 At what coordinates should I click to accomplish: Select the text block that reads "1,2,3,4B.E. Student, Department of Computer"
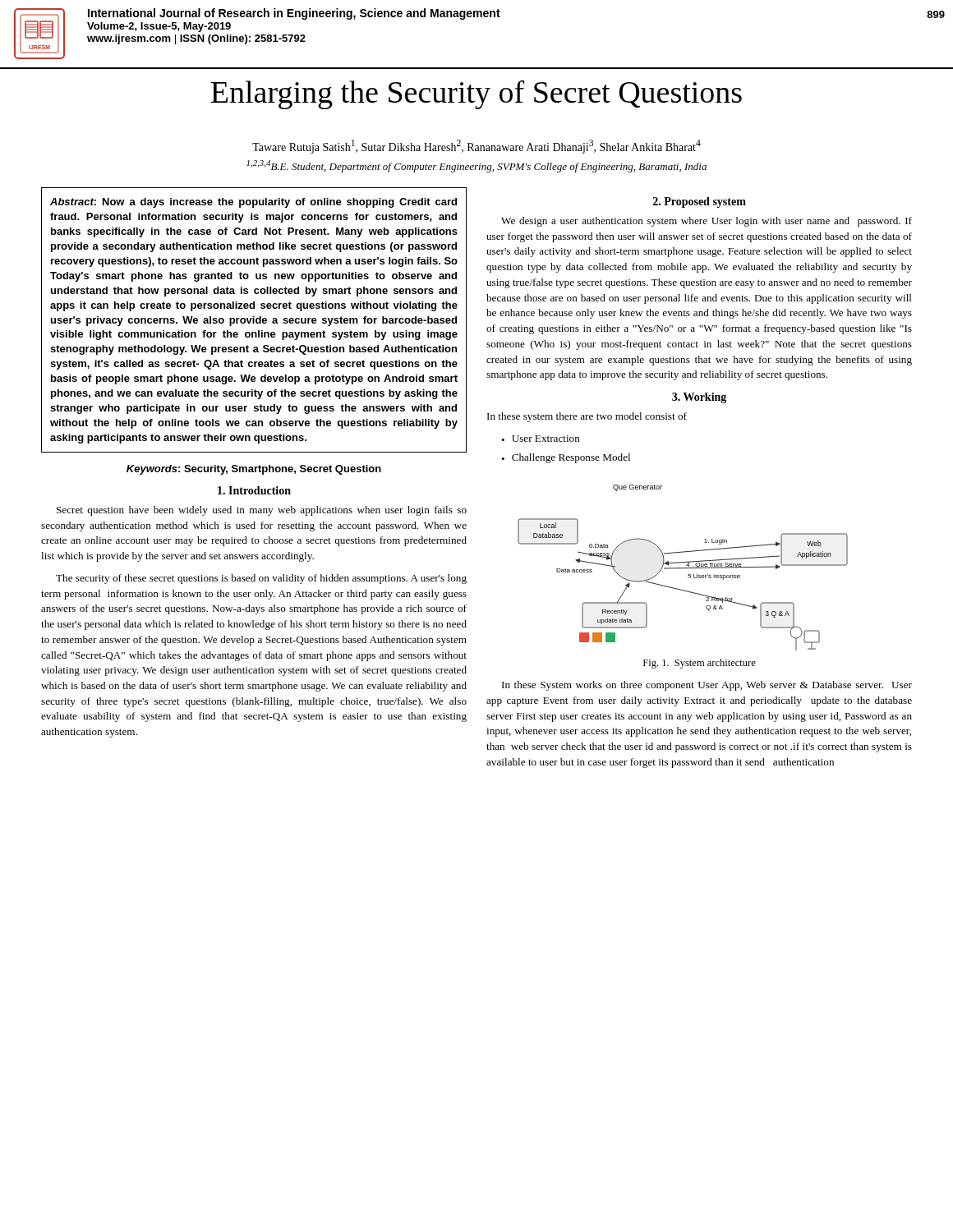point(476,165)
